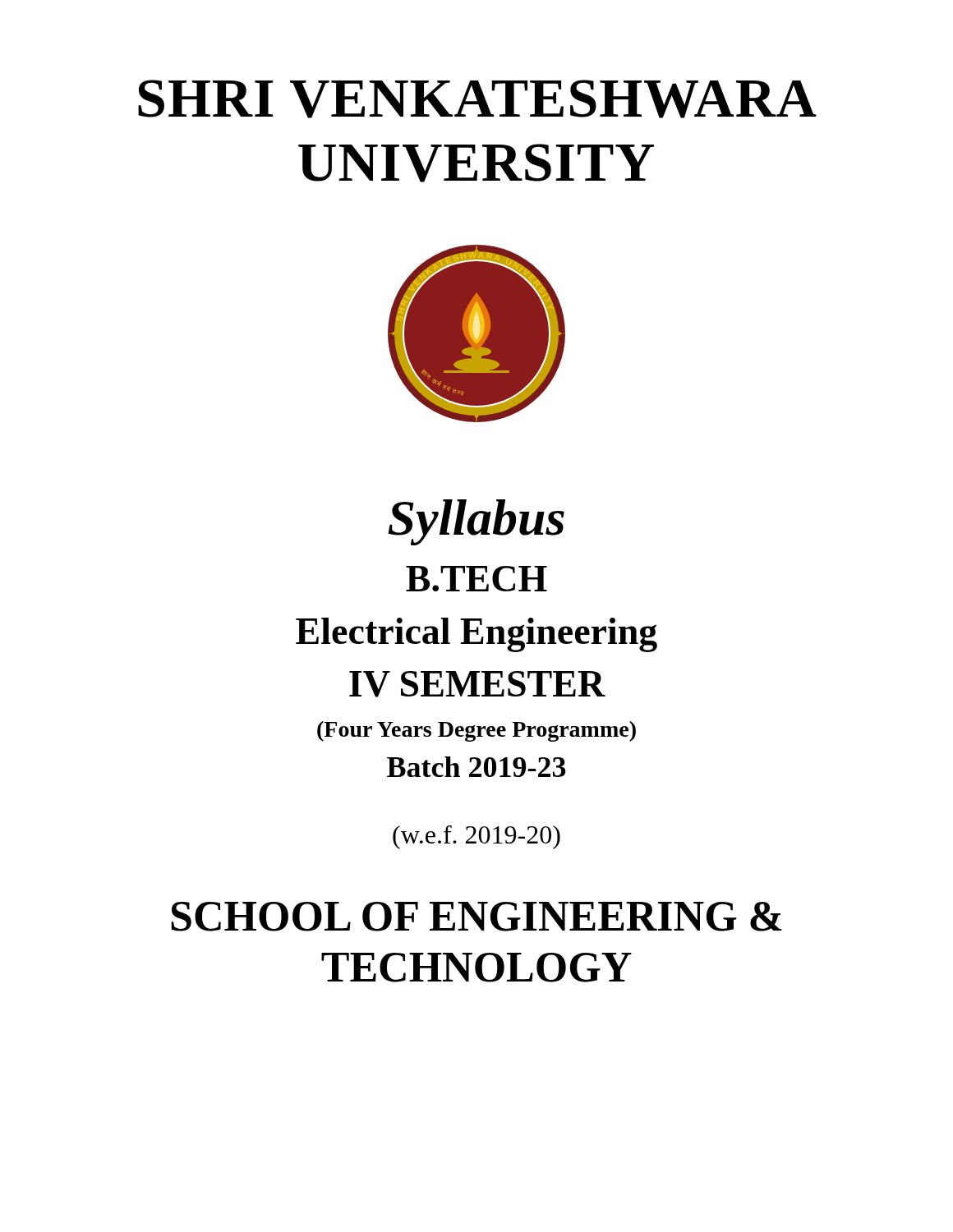Select the text block that says "SCHOOL OF ENGINEERING"
The height and width of the screenshot is (1232, 953).
point(476,942)
